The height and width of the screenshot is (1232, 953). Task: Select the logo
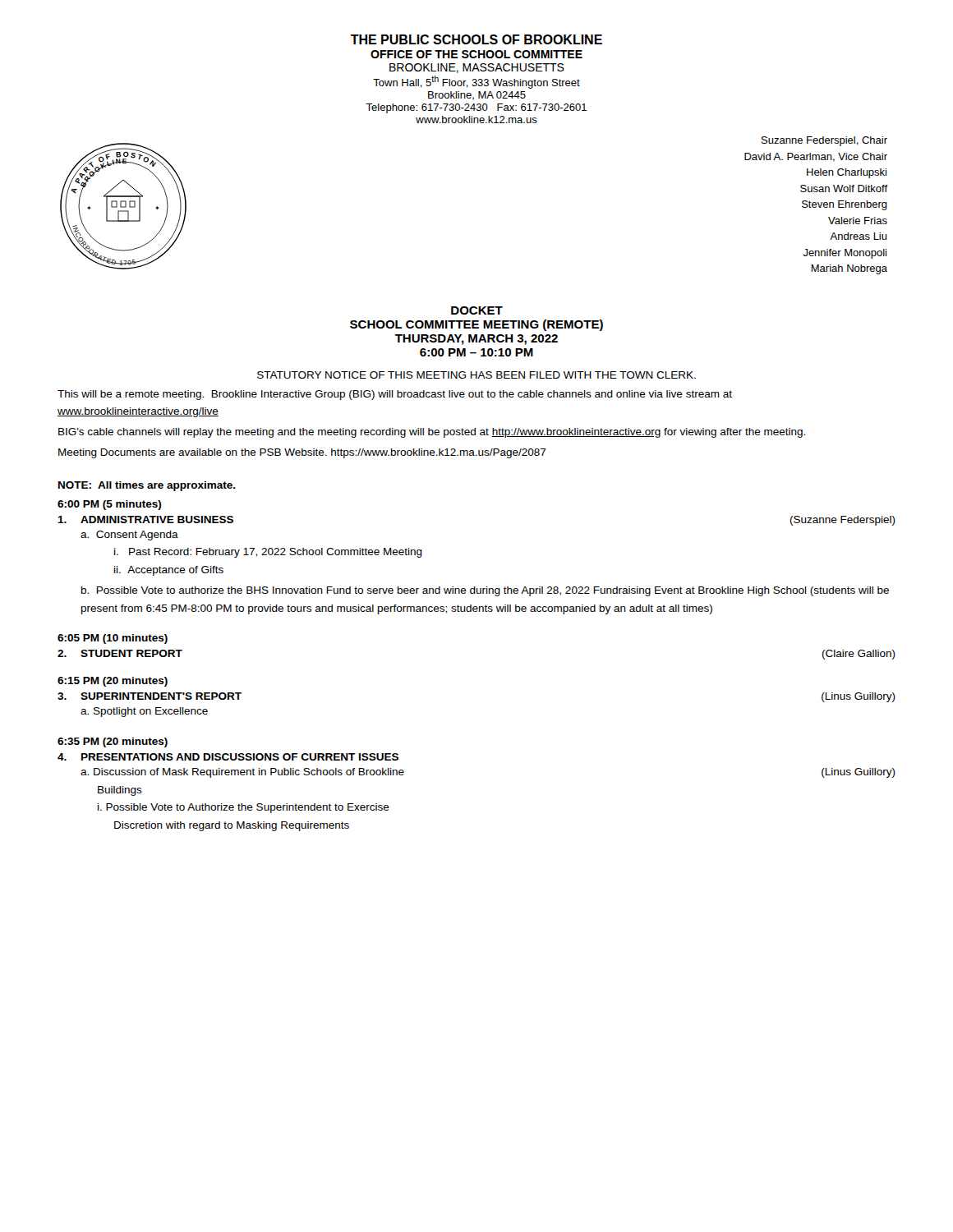pyautogui.click(x=140, y=202)
